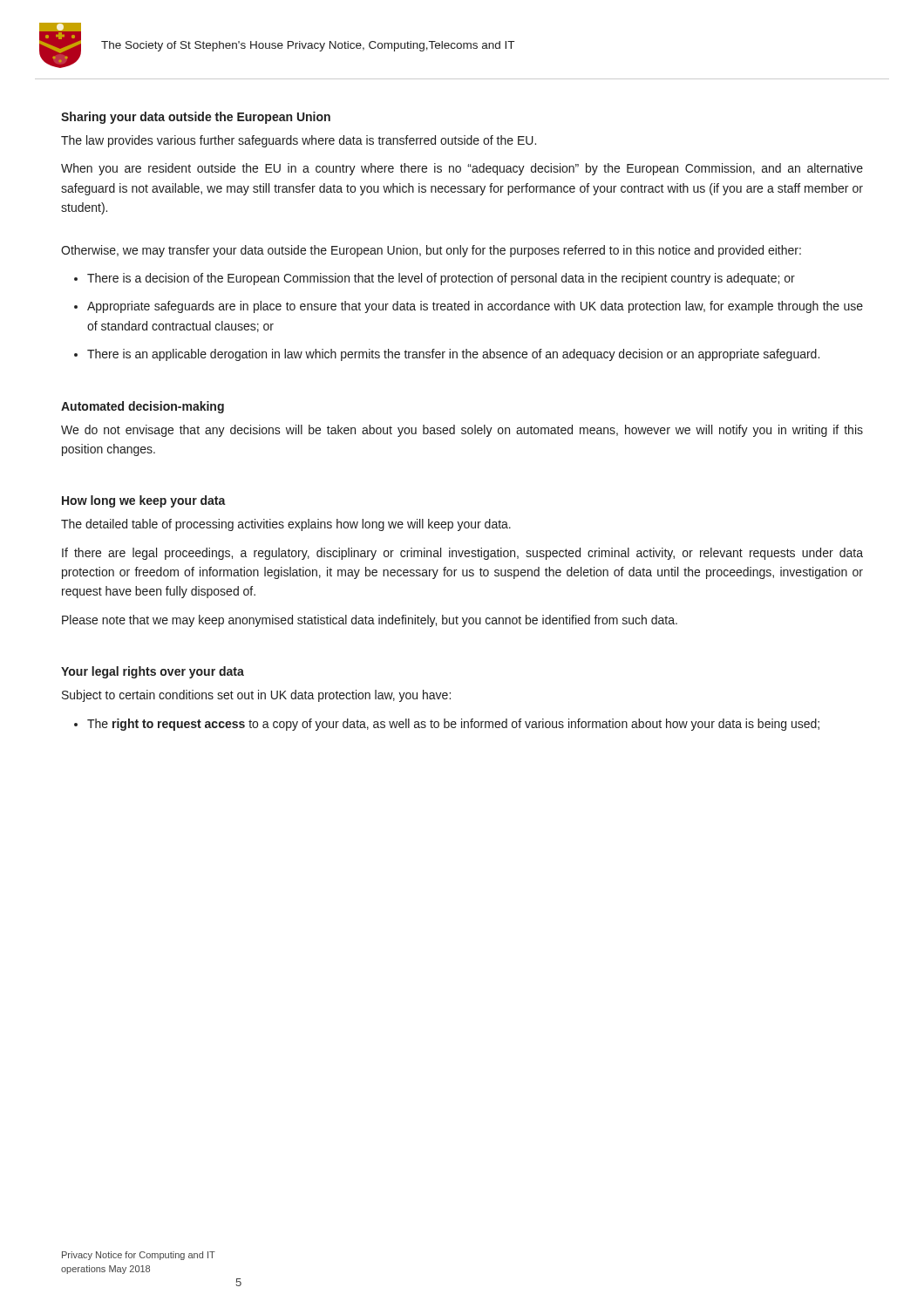Select the section header with the text "Sharing your data outside the European Union"
The image size is (924, 1308).
tap(196, 117)
